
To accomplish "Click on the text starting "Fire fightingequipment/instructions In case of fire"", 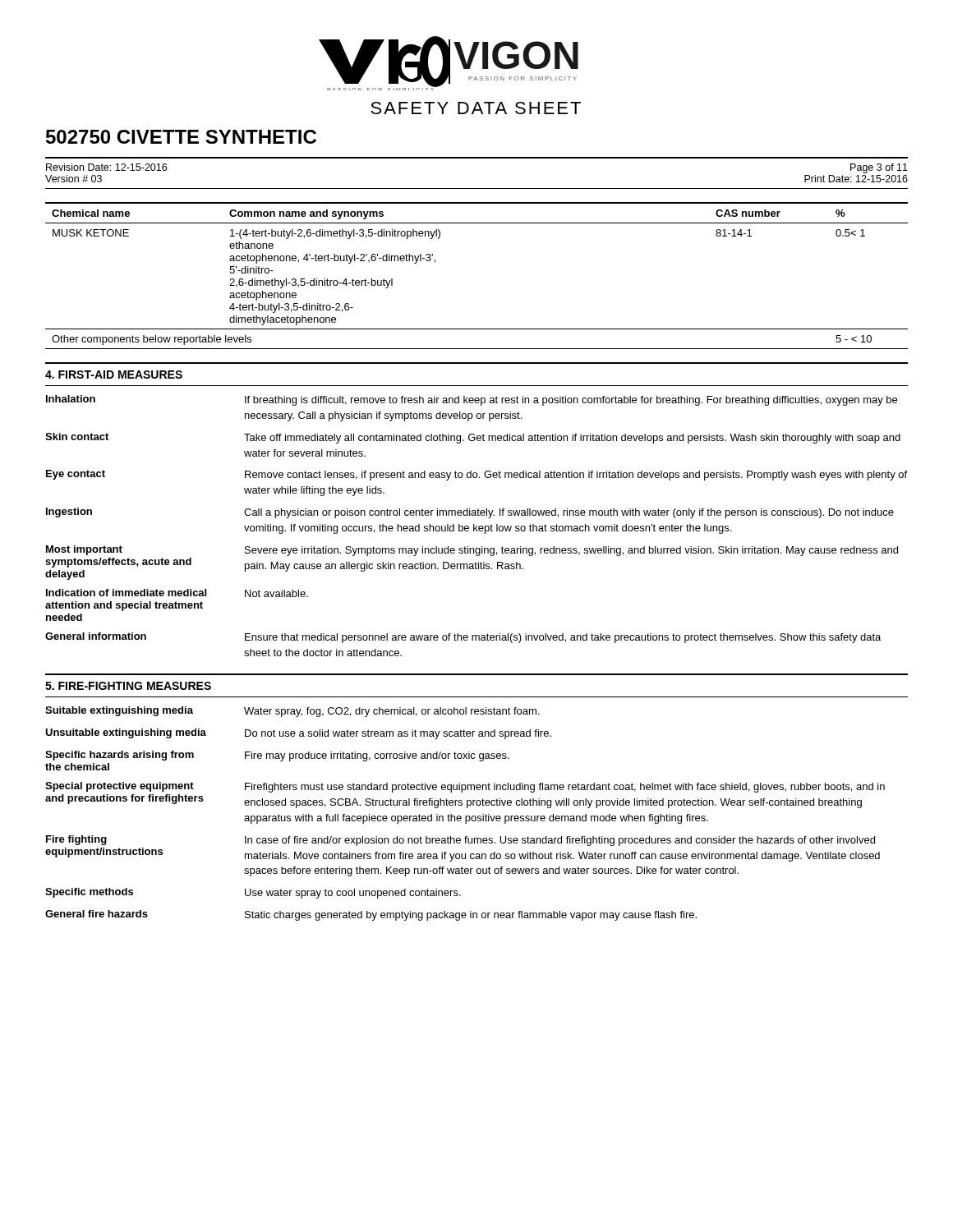I will [476, 856].
